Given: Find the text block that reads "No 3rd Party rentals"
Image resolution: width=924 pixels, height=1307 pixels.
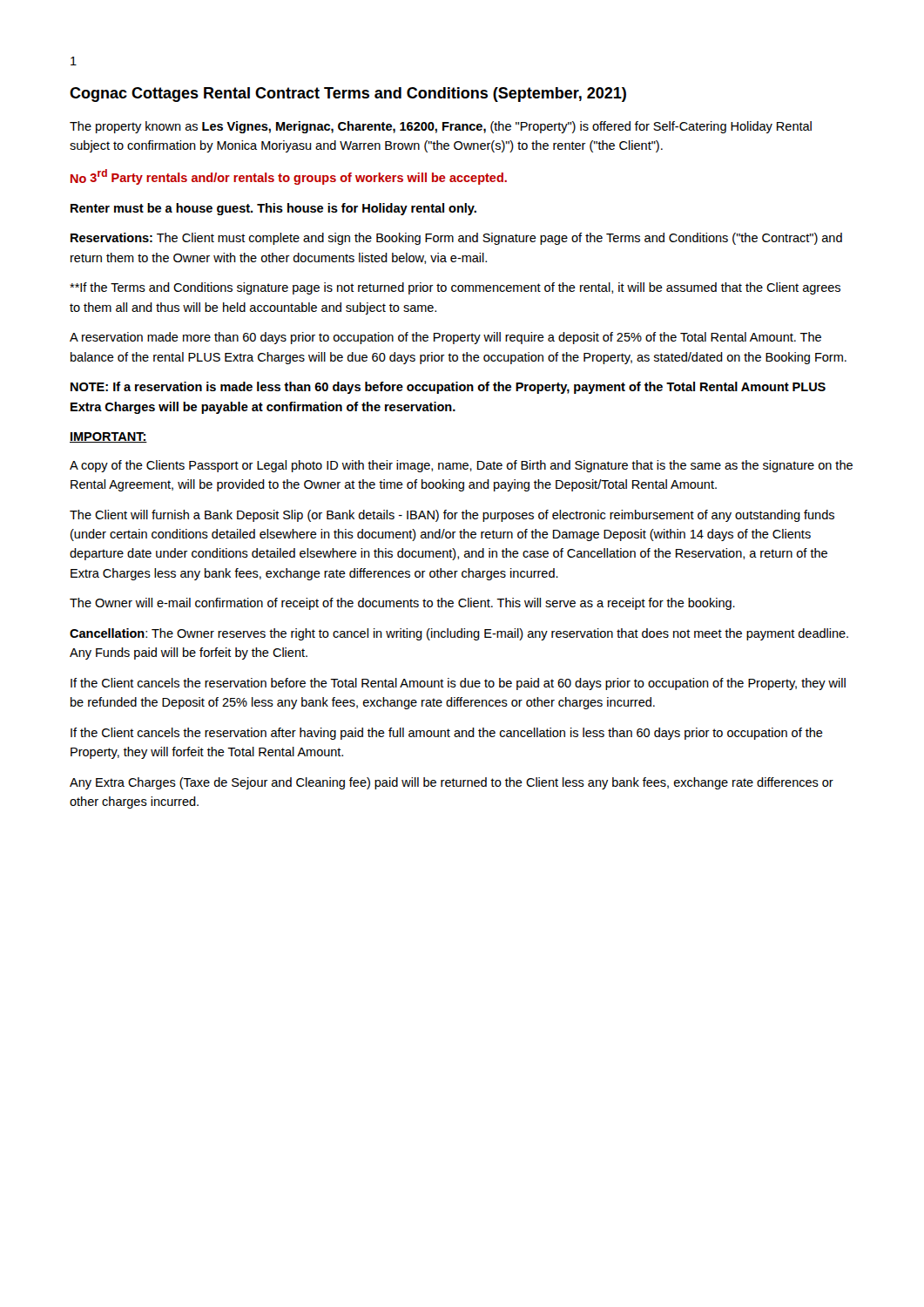Looking at the screenshot, I should [x=289, y=176].
